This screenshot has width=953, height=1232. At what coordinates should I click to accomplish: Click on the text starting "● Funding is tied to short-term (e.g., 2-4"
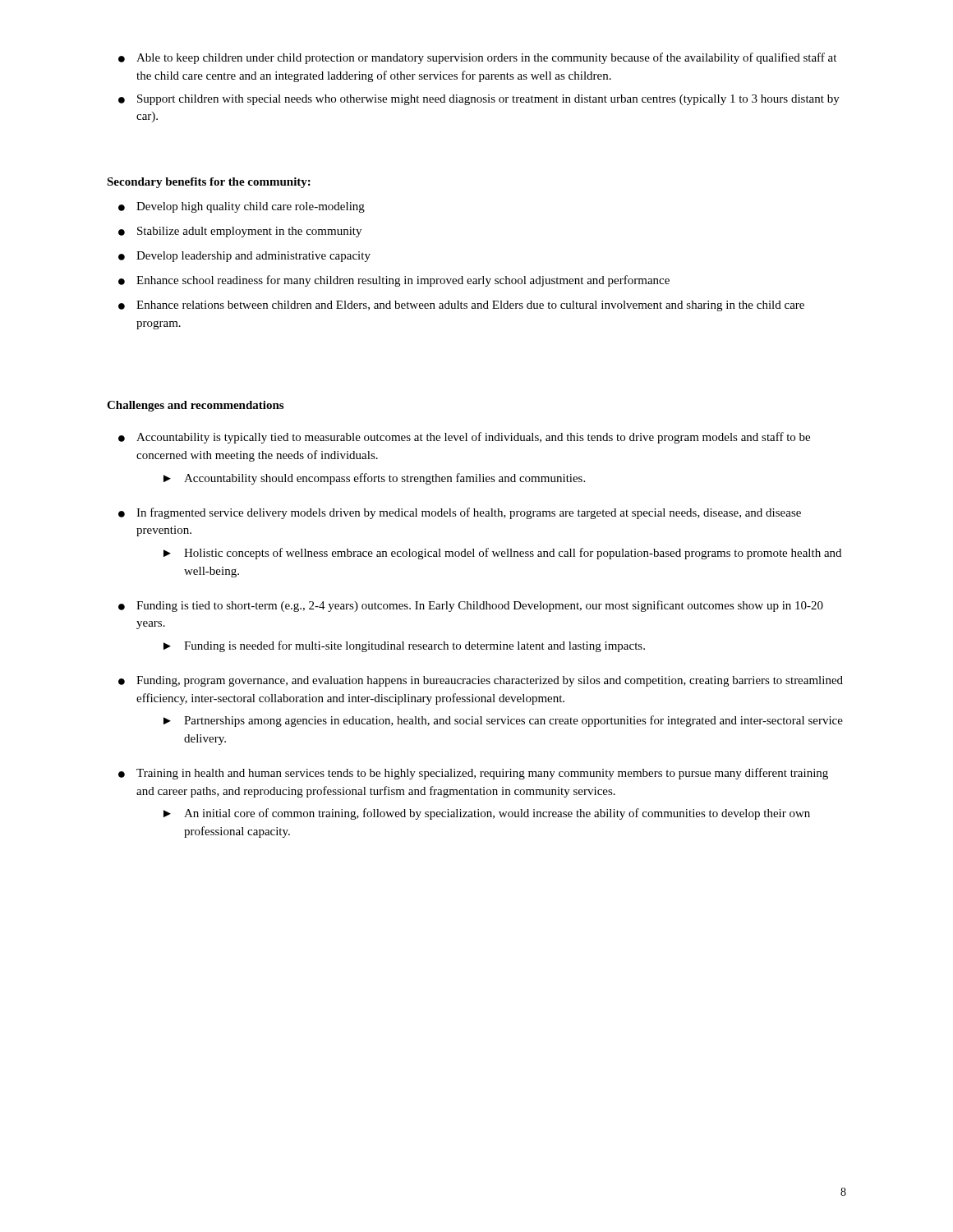point(471,606)
